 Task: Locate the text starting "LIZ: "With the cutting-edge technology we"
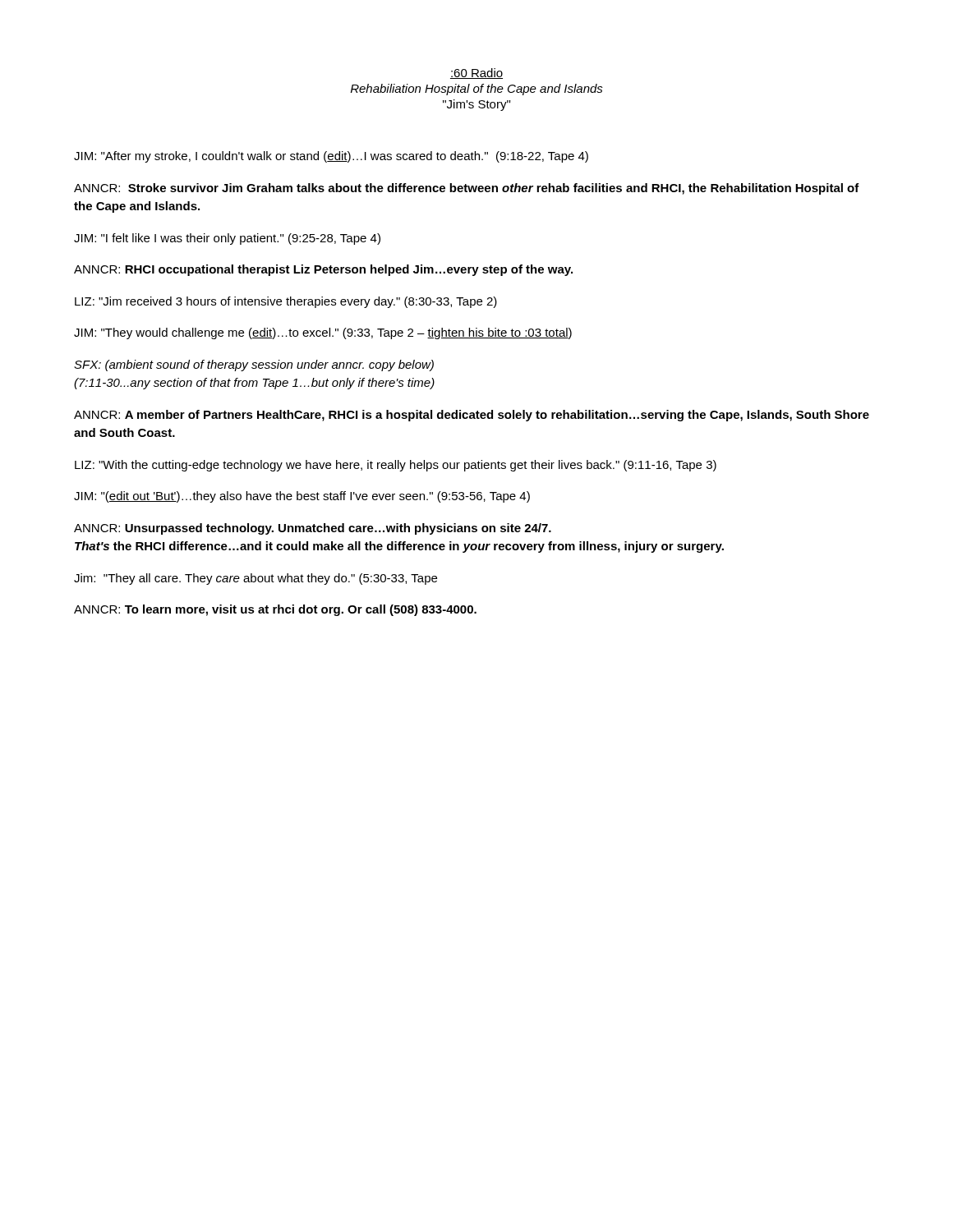pyautogui.click(x=395, y=464)
